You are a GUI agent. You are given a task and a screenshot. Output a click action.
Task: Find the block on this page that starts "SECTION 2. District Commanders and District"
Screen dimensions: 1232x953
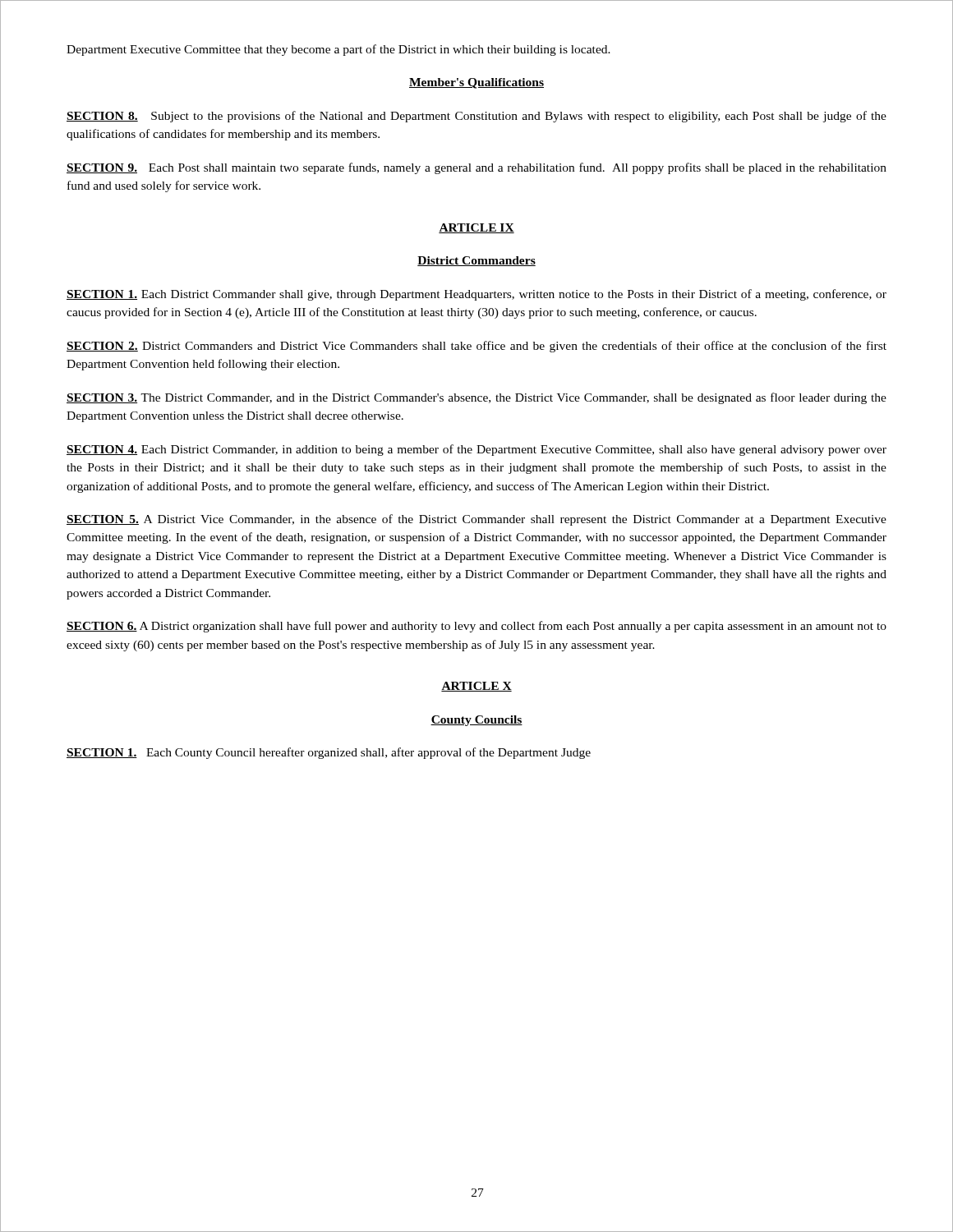pos(476,355)
